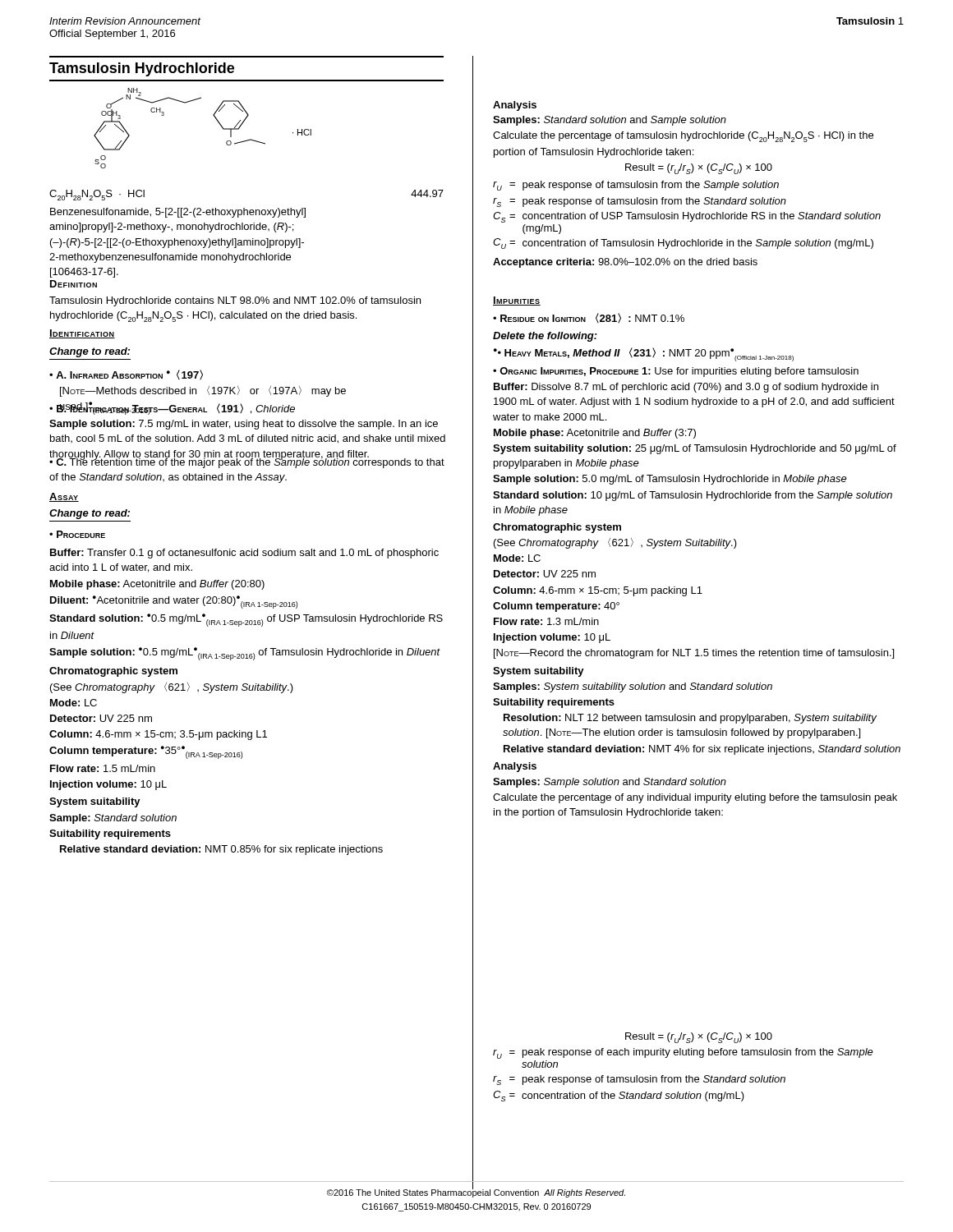953x1232 pixels.
Task: Point to the passage starting "rU=peak response of each impurity eluting before tamsulosin"
Action: pyautogui.click(x=698, y=1074)
